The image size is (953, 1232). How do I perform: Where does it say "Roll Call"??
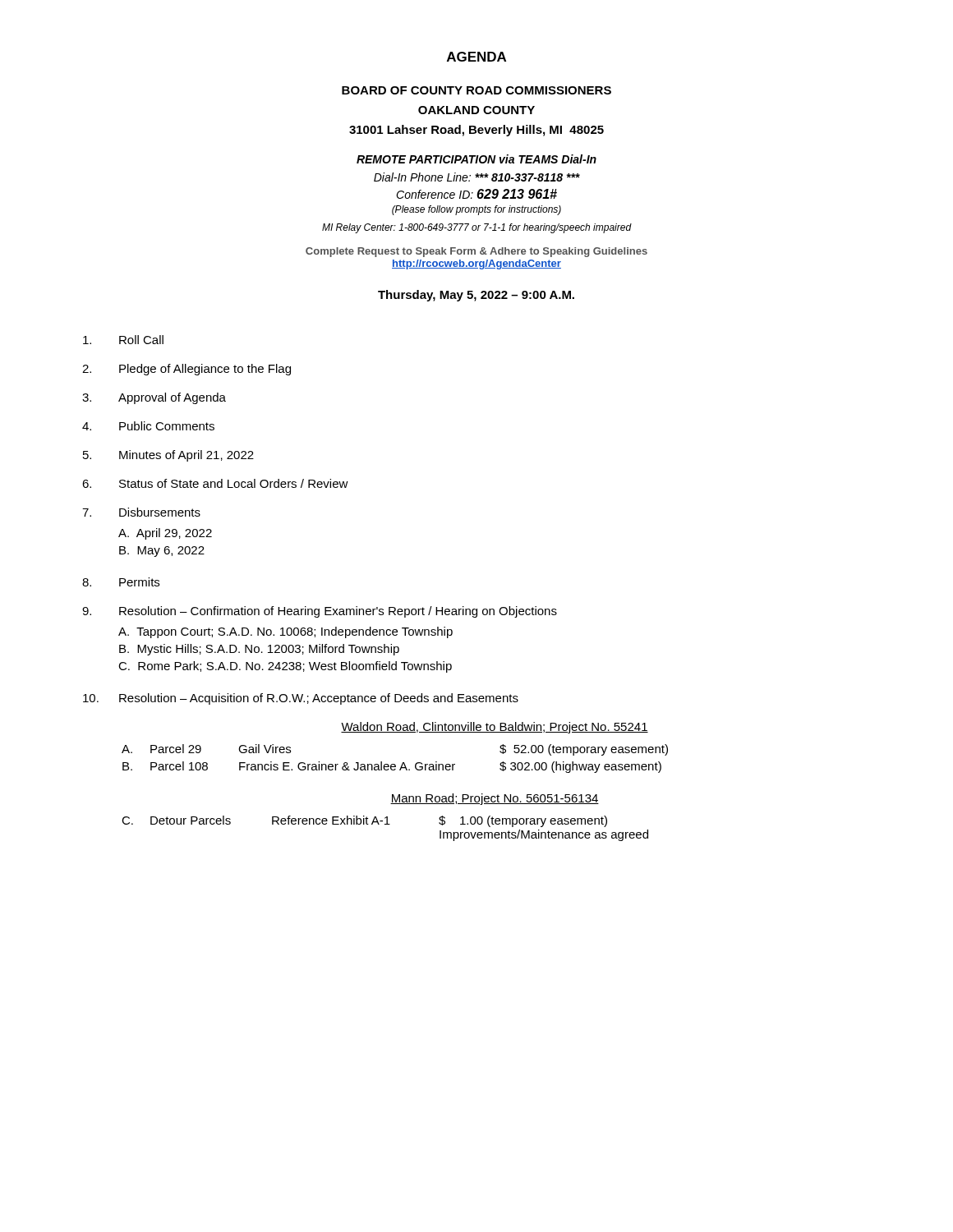point(123,340)
